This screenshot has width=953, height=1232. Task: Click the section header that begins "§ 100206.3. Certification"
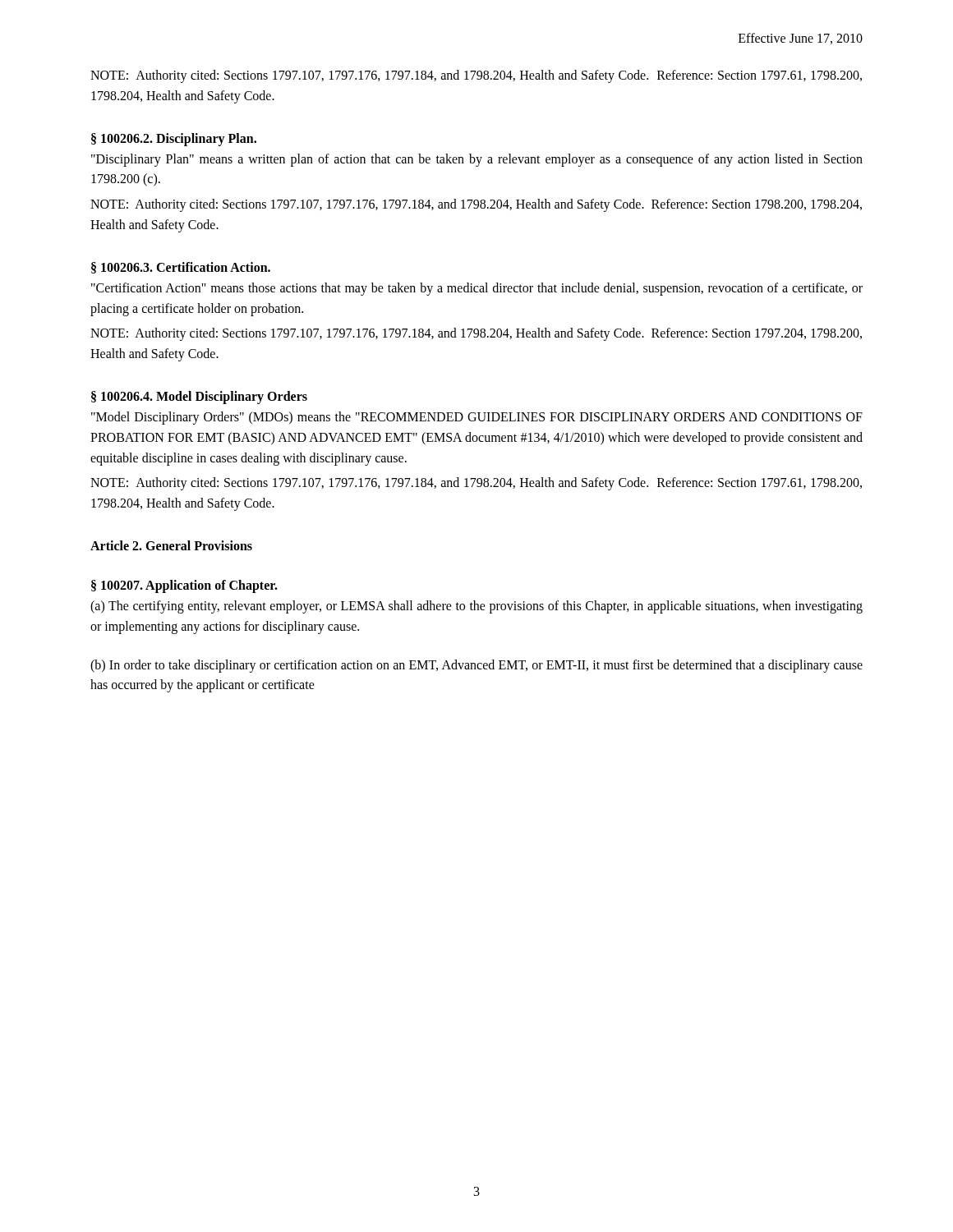click(181, 267)
